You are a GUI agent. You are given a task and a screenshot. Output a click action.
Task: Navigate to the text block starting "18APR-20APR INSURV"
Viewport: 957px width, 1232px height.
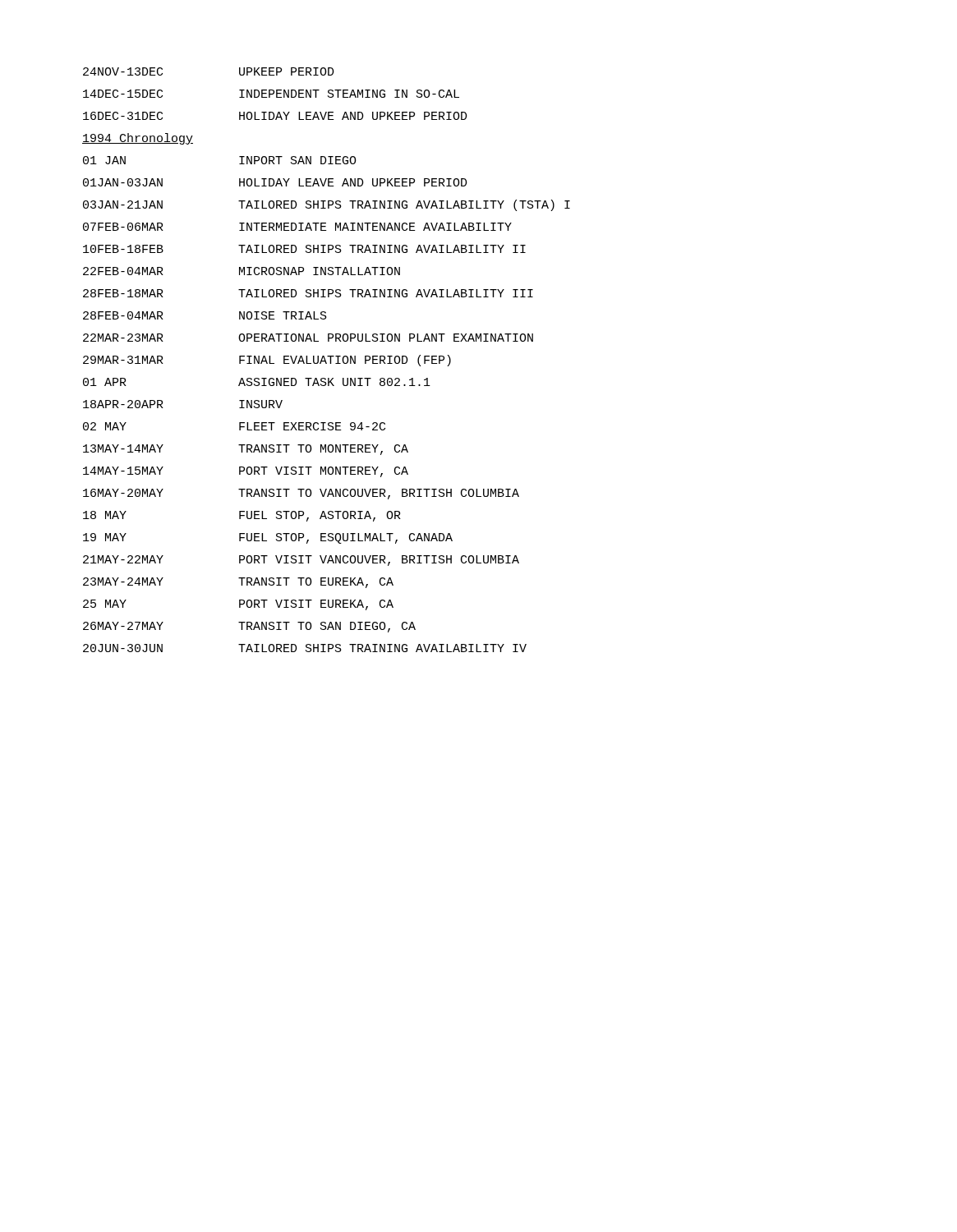tap(130, 405)
